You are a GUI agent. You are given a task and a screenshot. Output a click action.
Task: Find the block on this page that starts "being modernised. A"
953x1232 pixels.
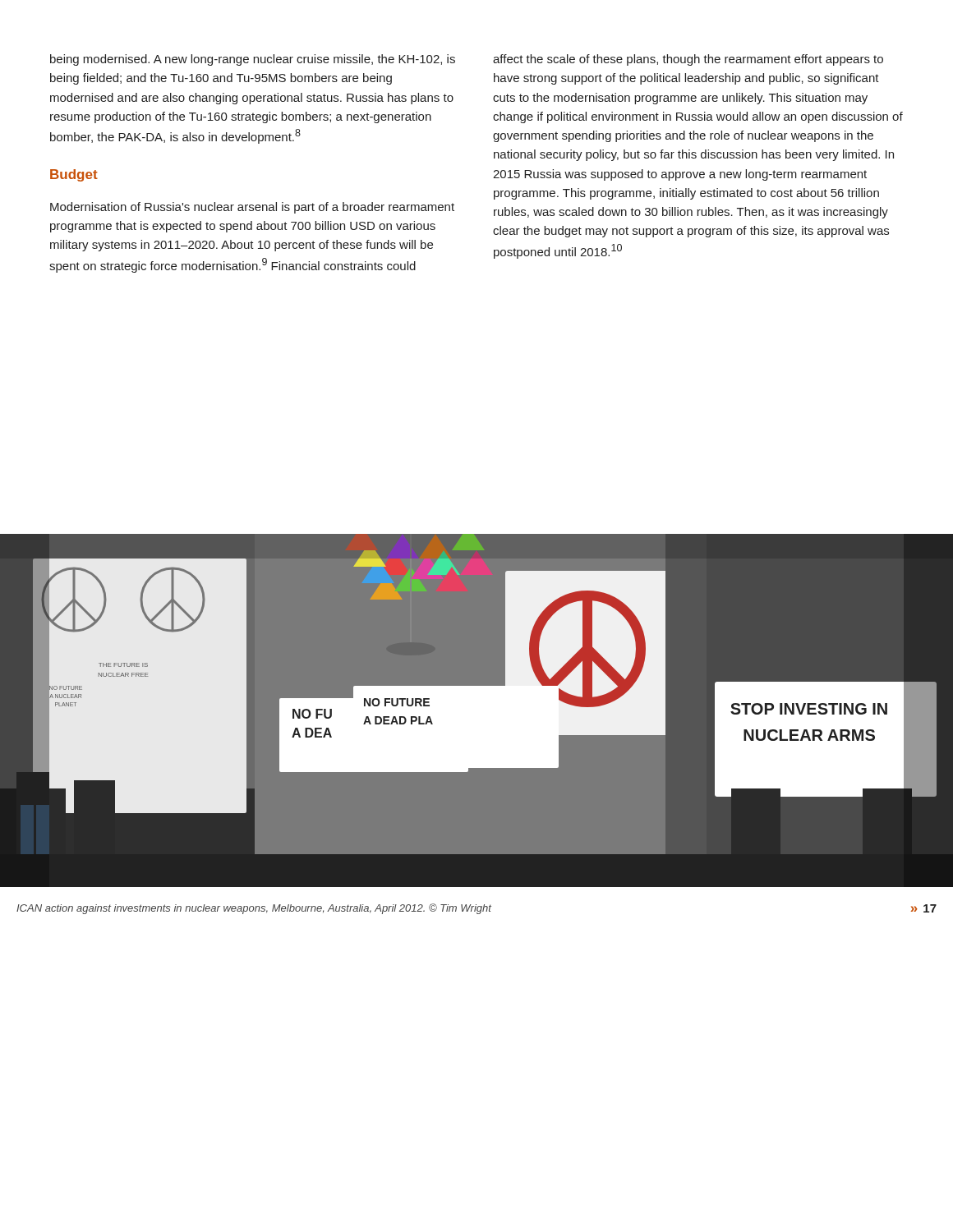pos(255,98)
